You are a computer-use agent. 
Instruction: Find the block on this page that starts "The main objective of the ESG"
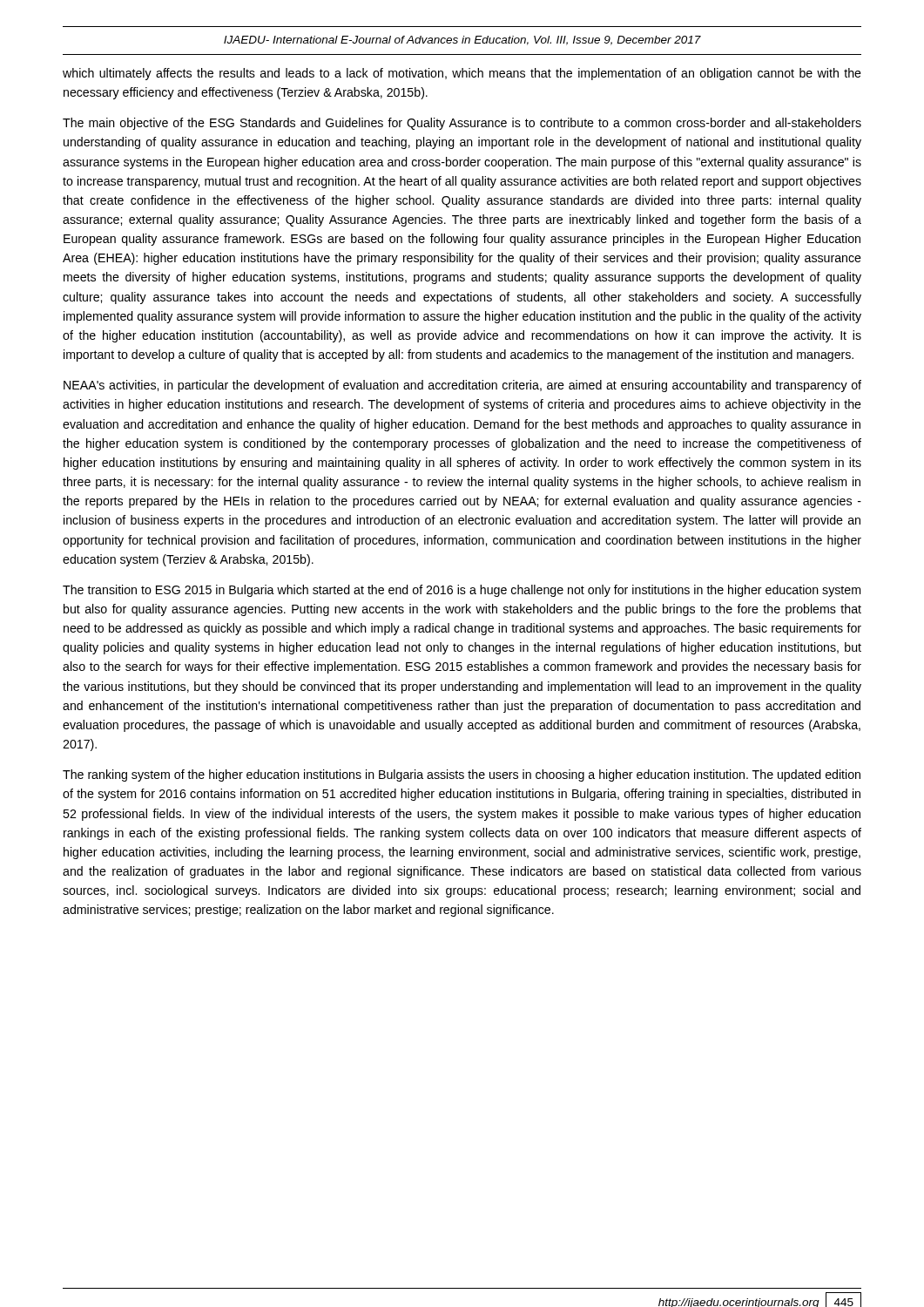[x=462, y=239]
